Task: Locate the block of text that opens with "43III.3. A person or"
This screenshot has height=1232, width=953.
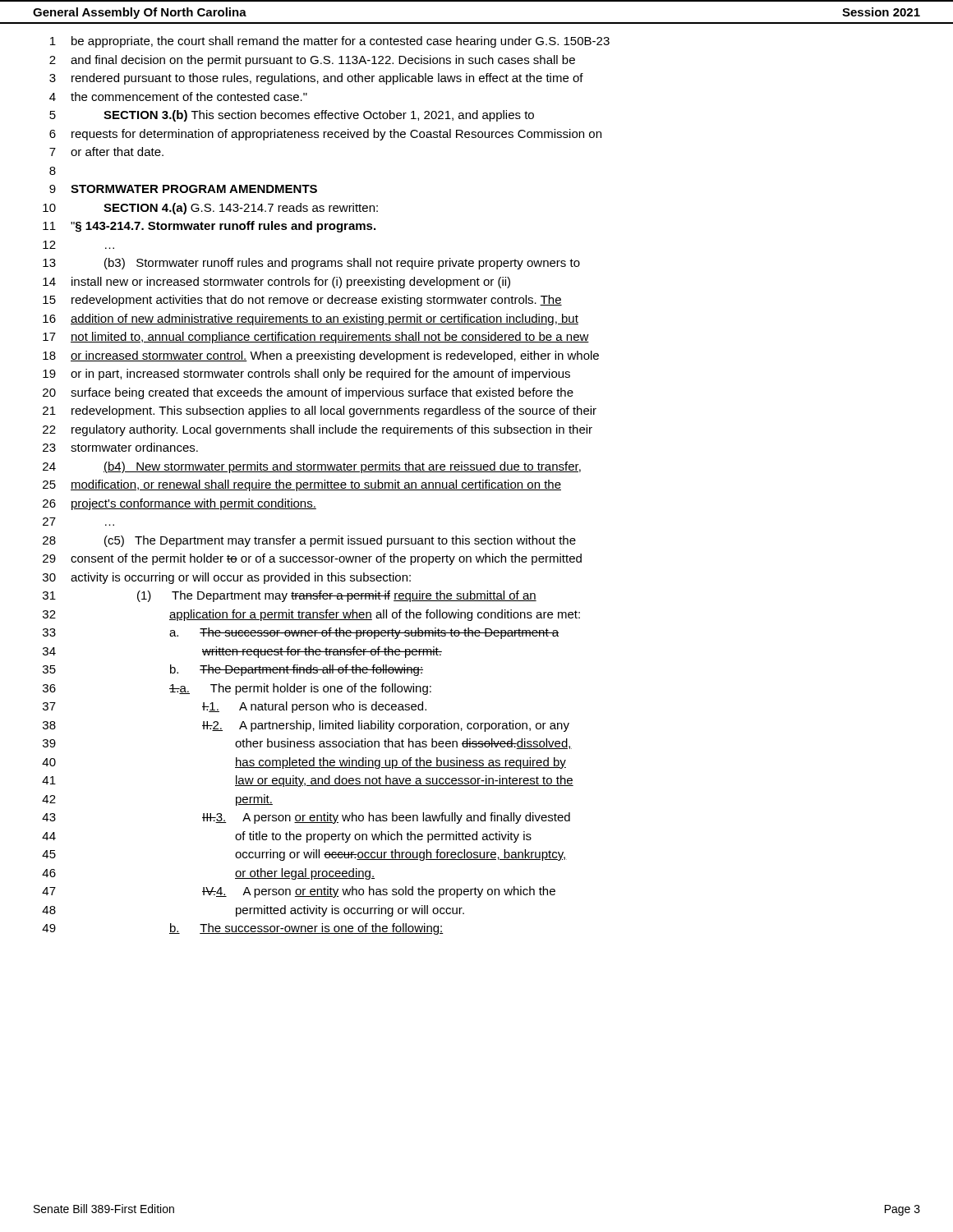Action: [x=476, y=845]
